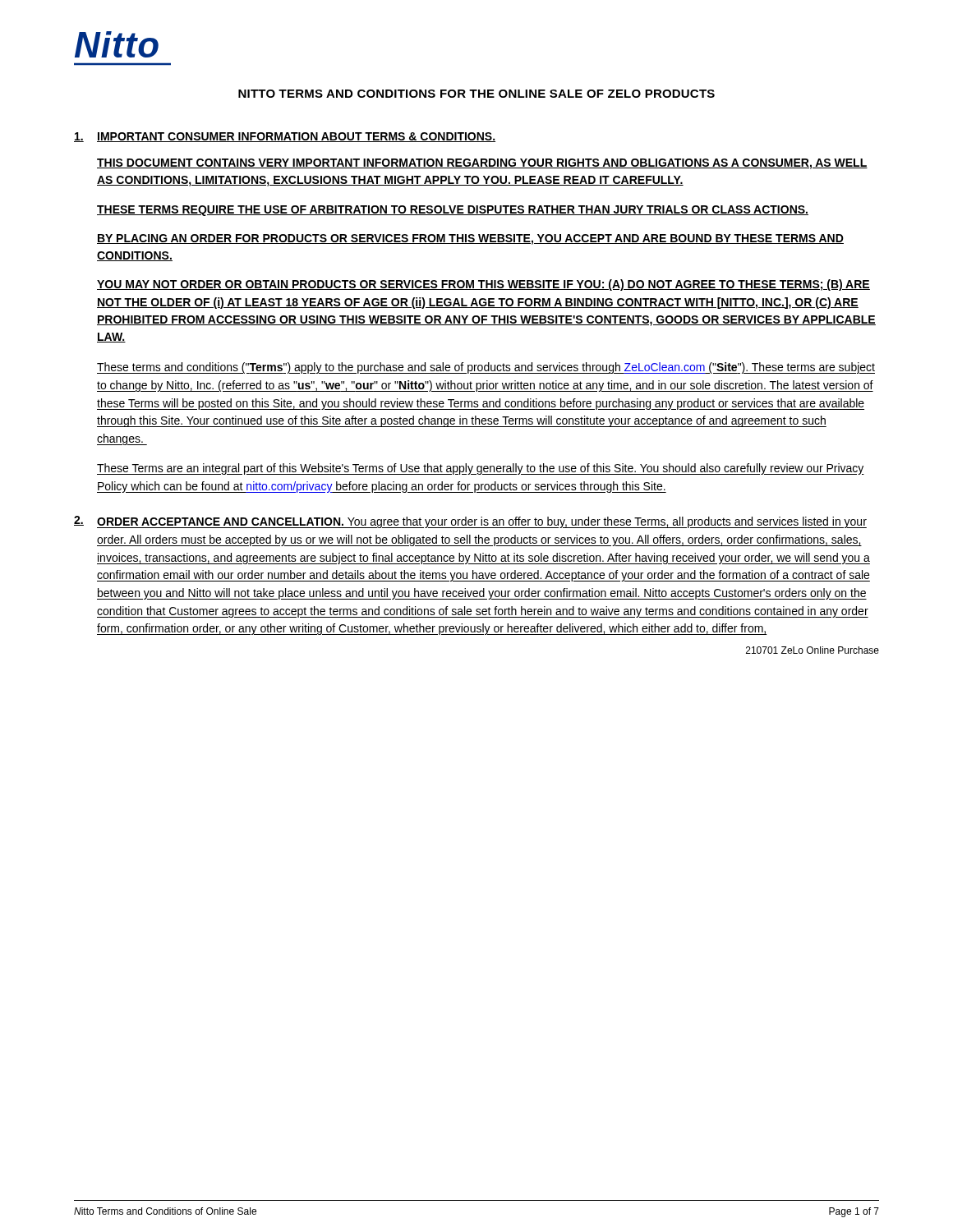This screenshot has height=1232, width=953.
Task: Select the region starting "BY PLACING AN ORDER FOR PRODUCTS OR"
Action: tap(470, 247)
